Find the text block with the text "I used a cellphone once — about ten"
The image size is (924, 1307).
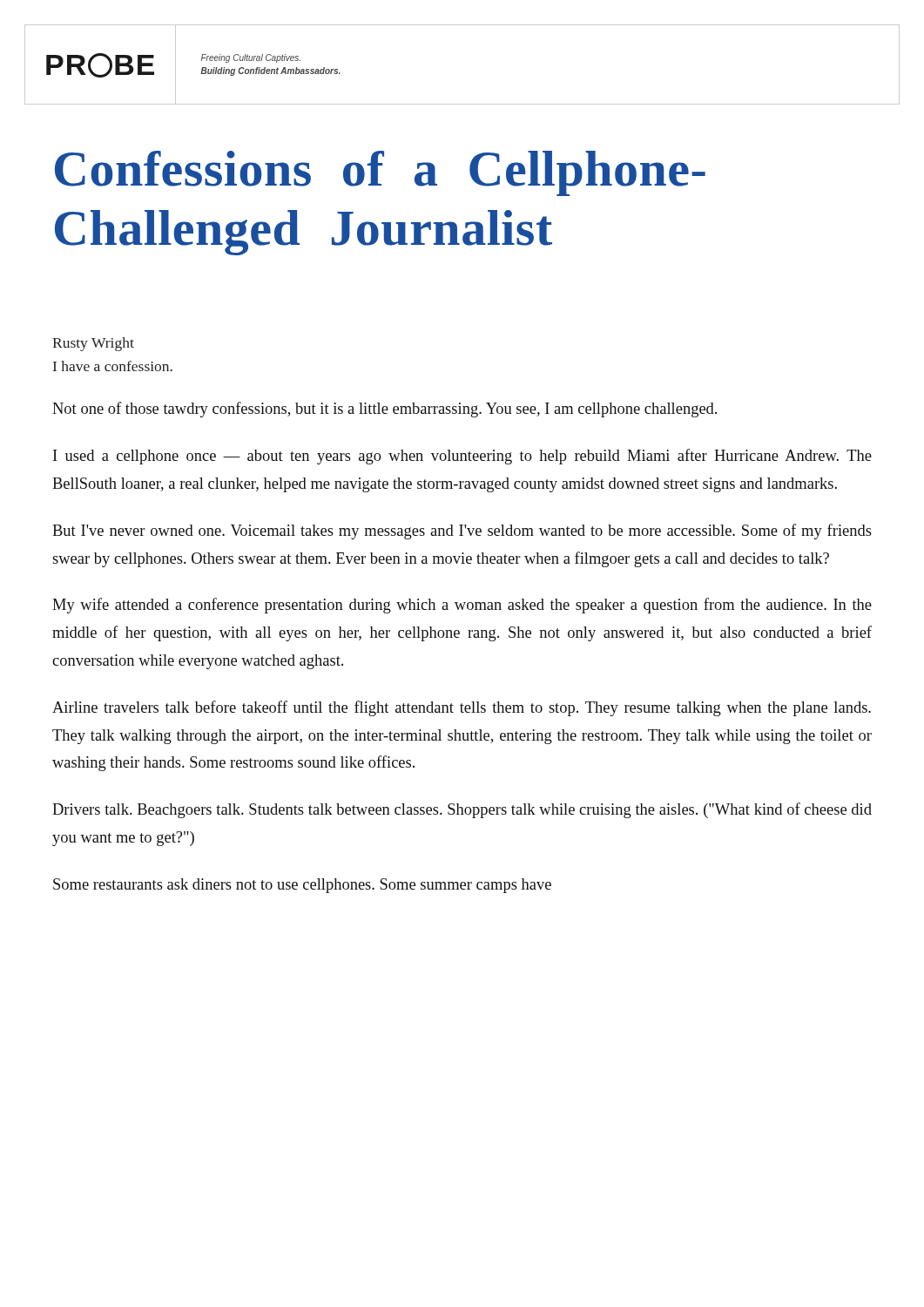point(462,470)
